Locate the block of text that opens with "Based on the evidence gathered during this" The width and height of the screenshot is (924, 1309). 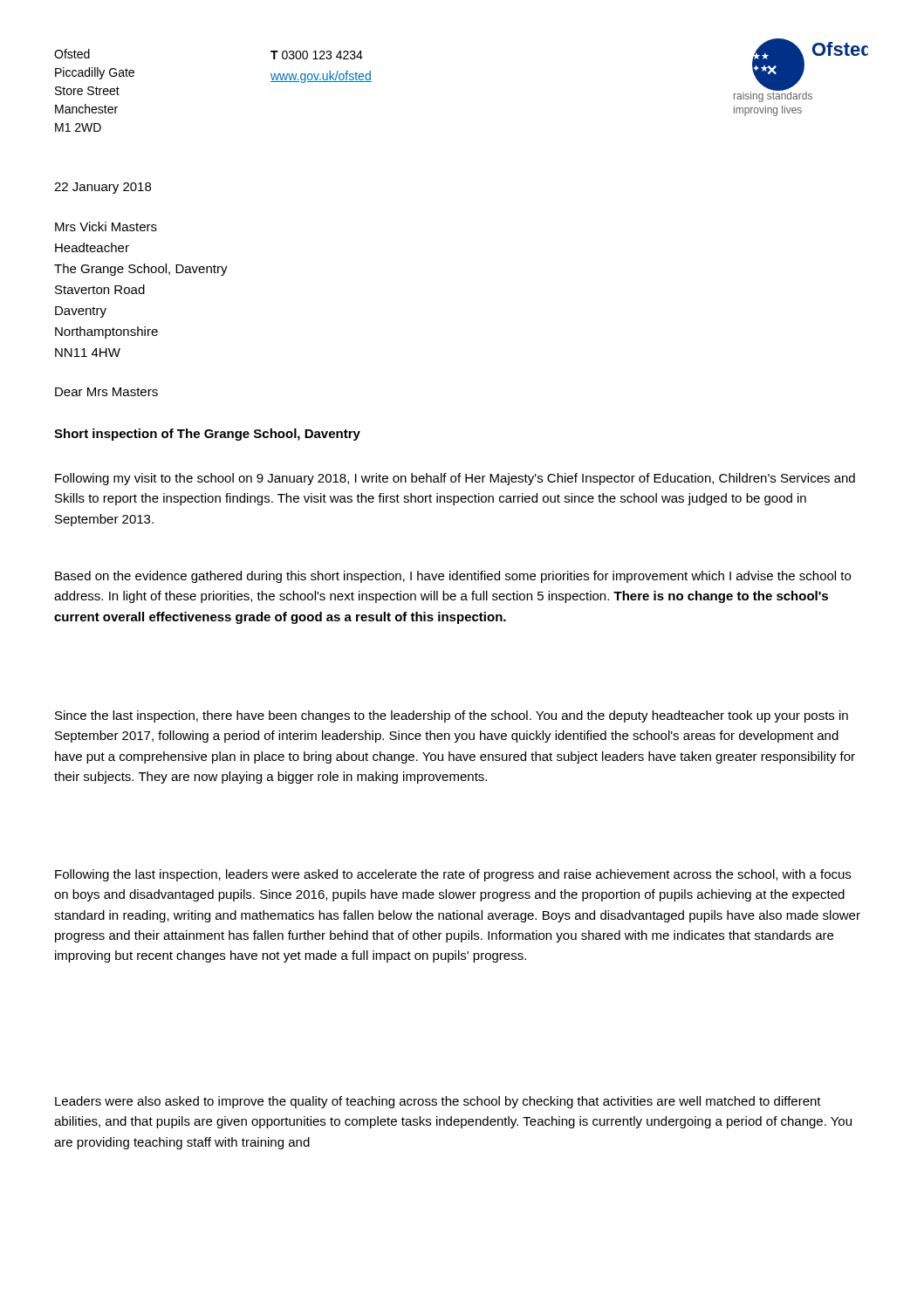453,596
